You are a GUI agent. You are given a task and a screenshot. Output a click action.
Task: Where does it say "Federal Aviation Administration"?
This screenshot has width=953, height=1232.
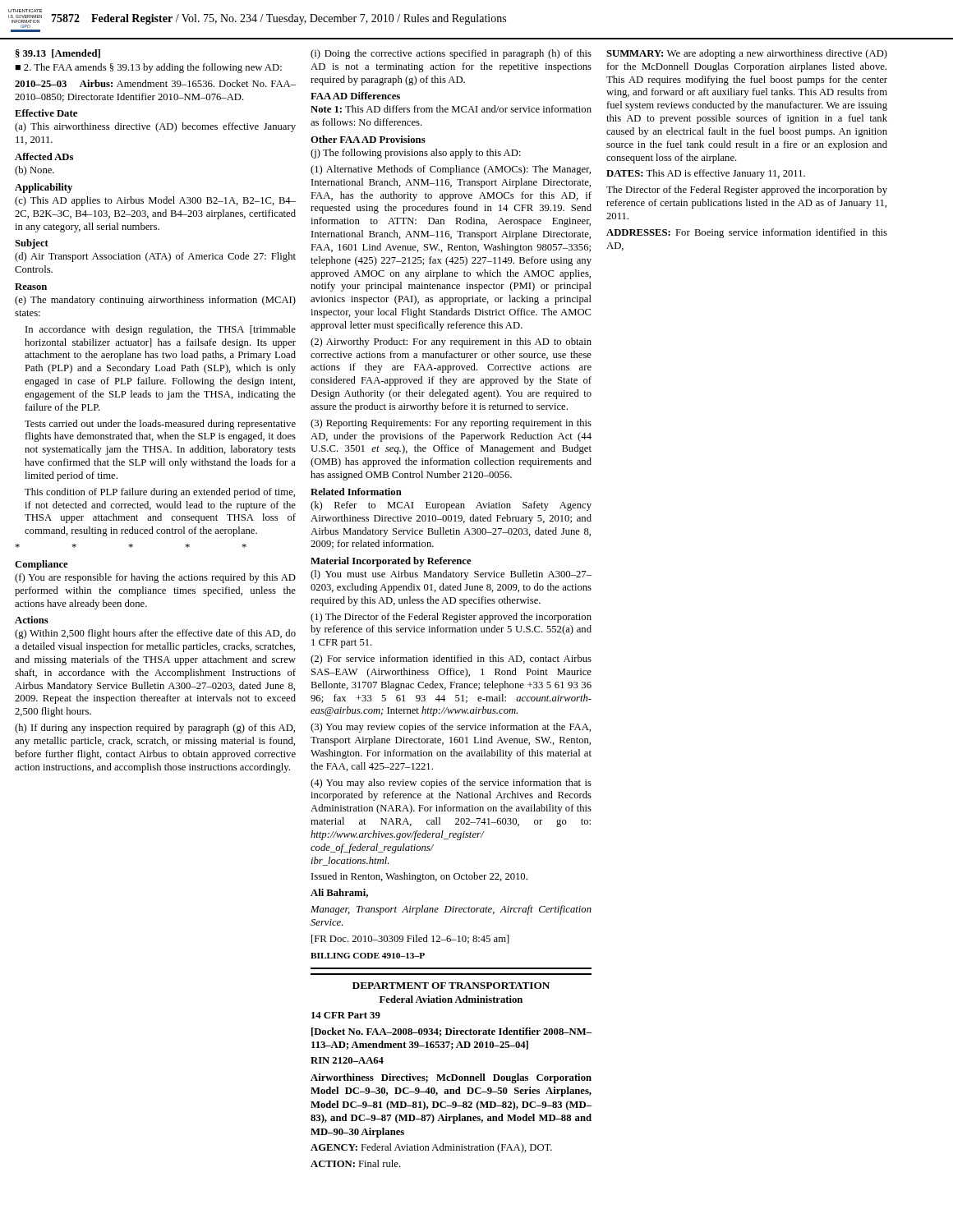451,1001
